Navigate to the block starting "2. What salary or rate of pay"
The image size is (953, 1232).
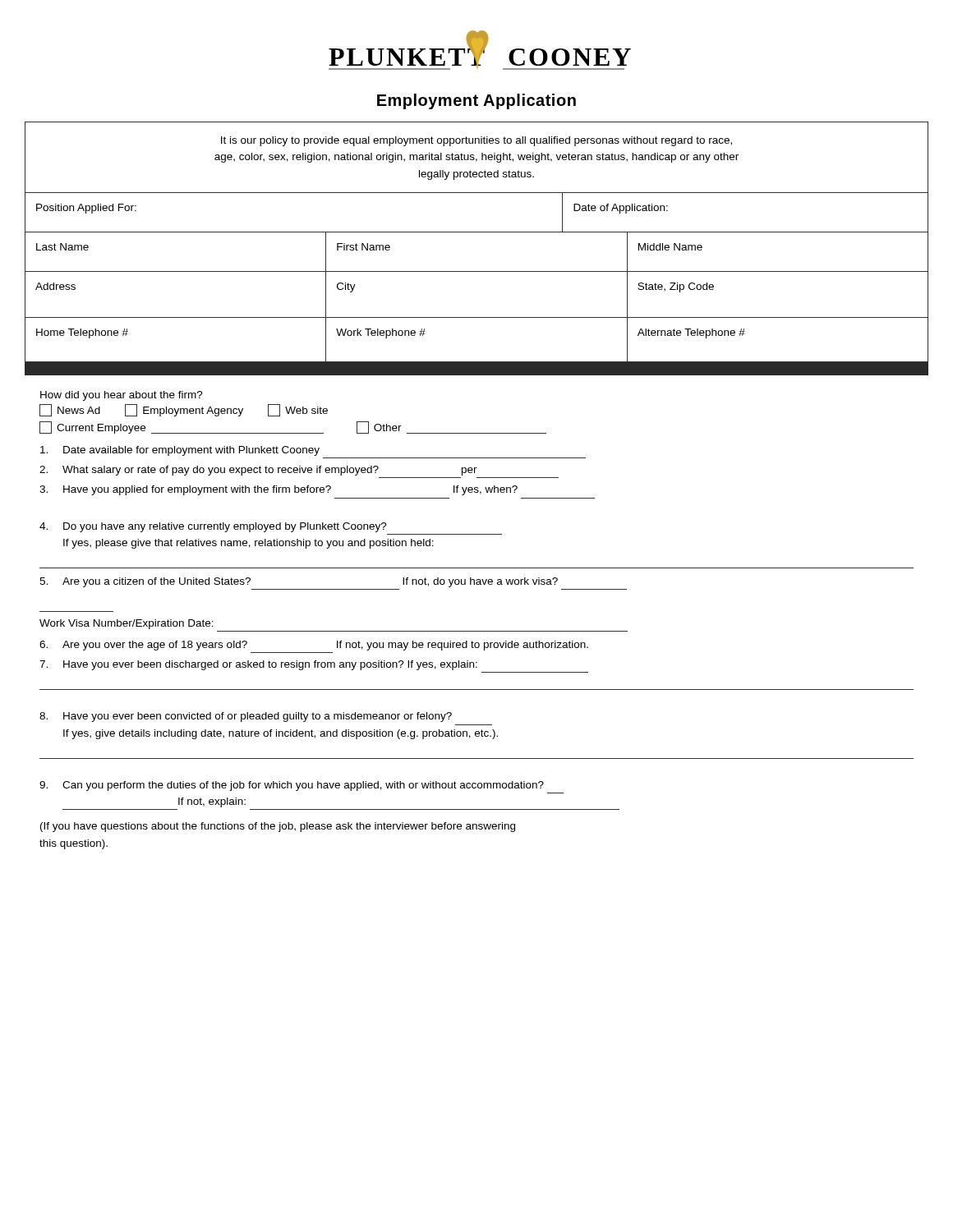pos(476,470)
